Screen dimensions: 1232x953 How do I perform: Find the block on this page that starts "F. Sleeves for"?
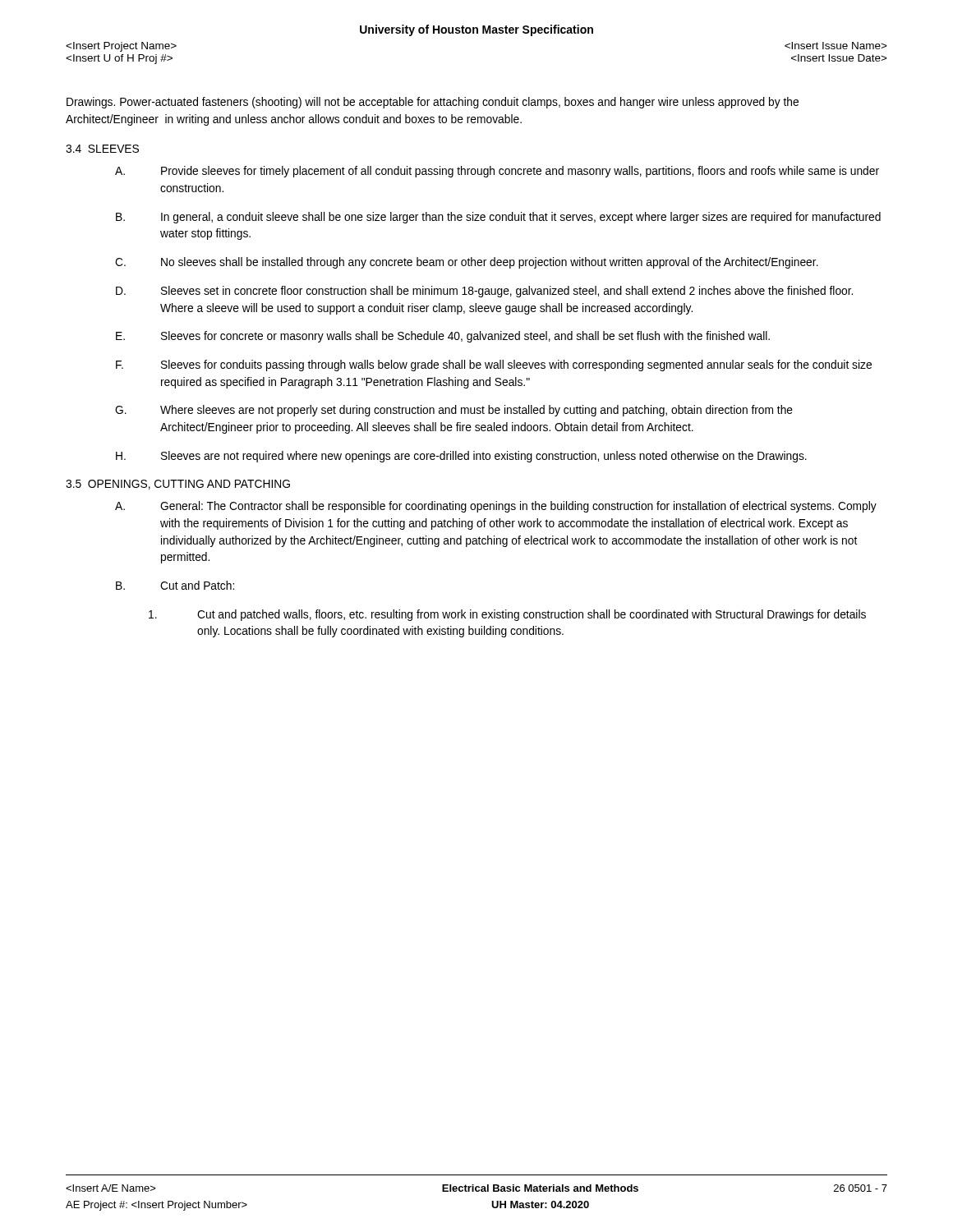(476, 374)
